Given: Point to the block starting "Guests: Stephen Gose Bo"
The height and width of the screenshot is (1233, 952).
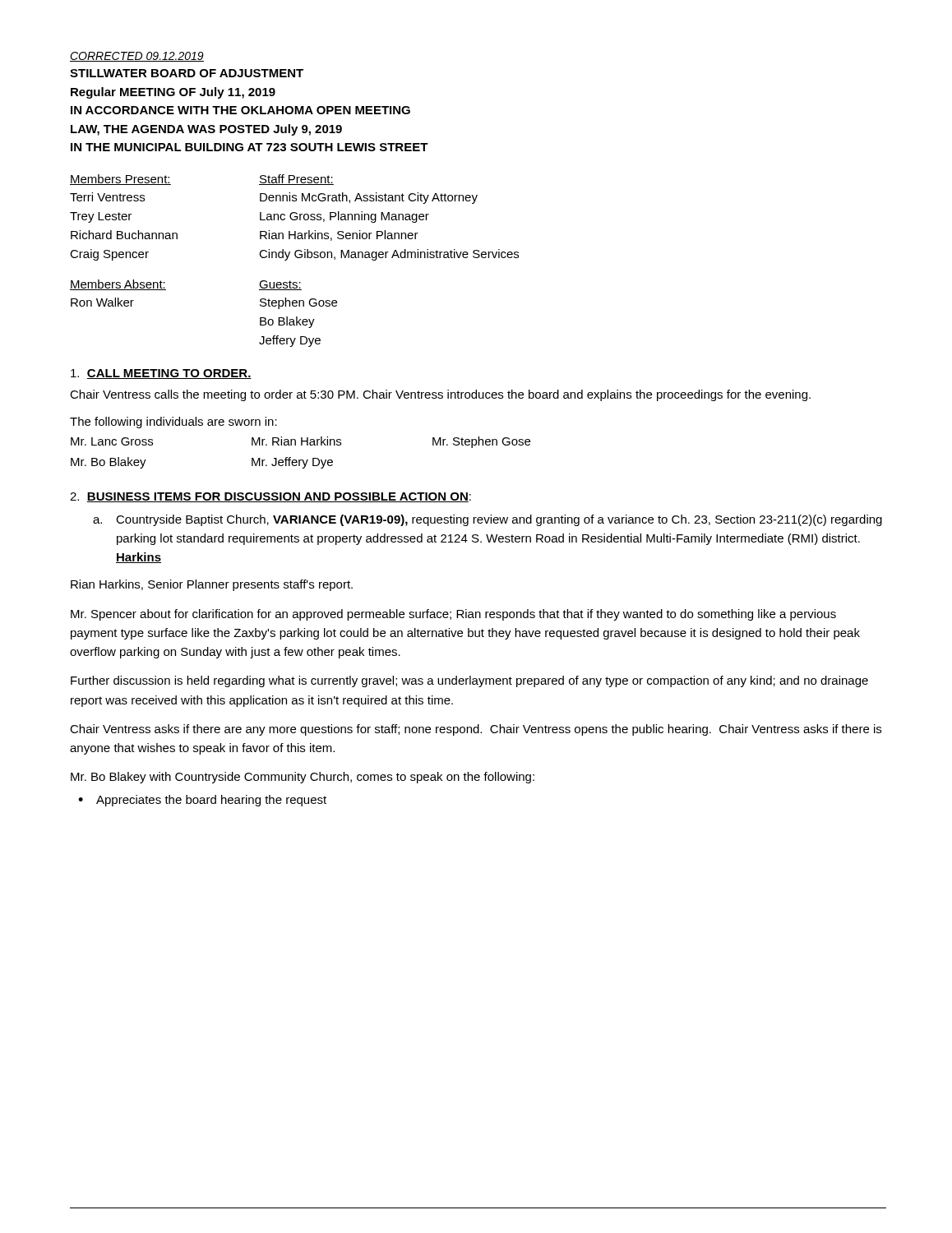Looking at the screenshot, I should (x=298, y=313).
